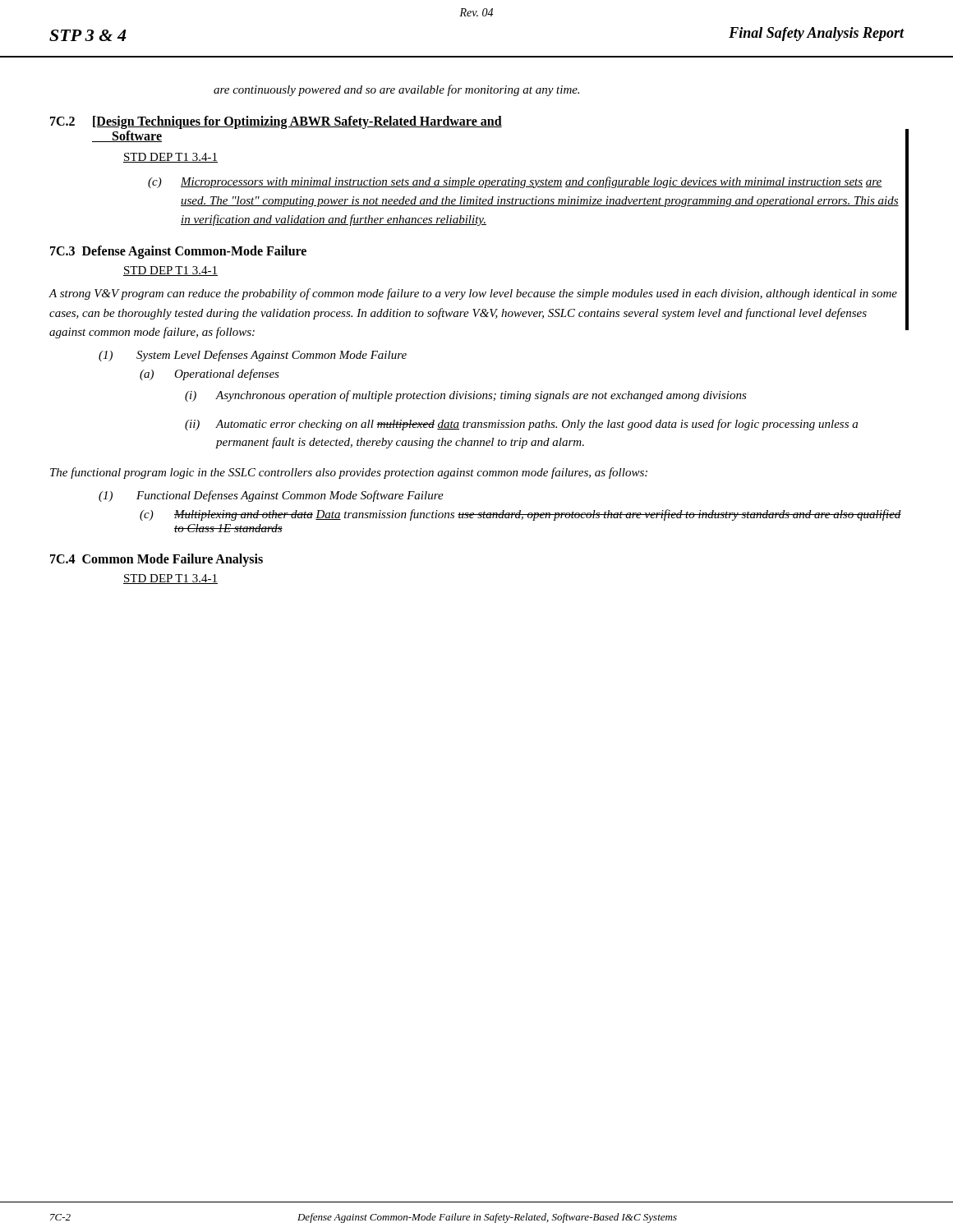
Task: Where is the passage that starts "(1) Functional Defenses Against Common Mode"?
Action: [271, 495]
